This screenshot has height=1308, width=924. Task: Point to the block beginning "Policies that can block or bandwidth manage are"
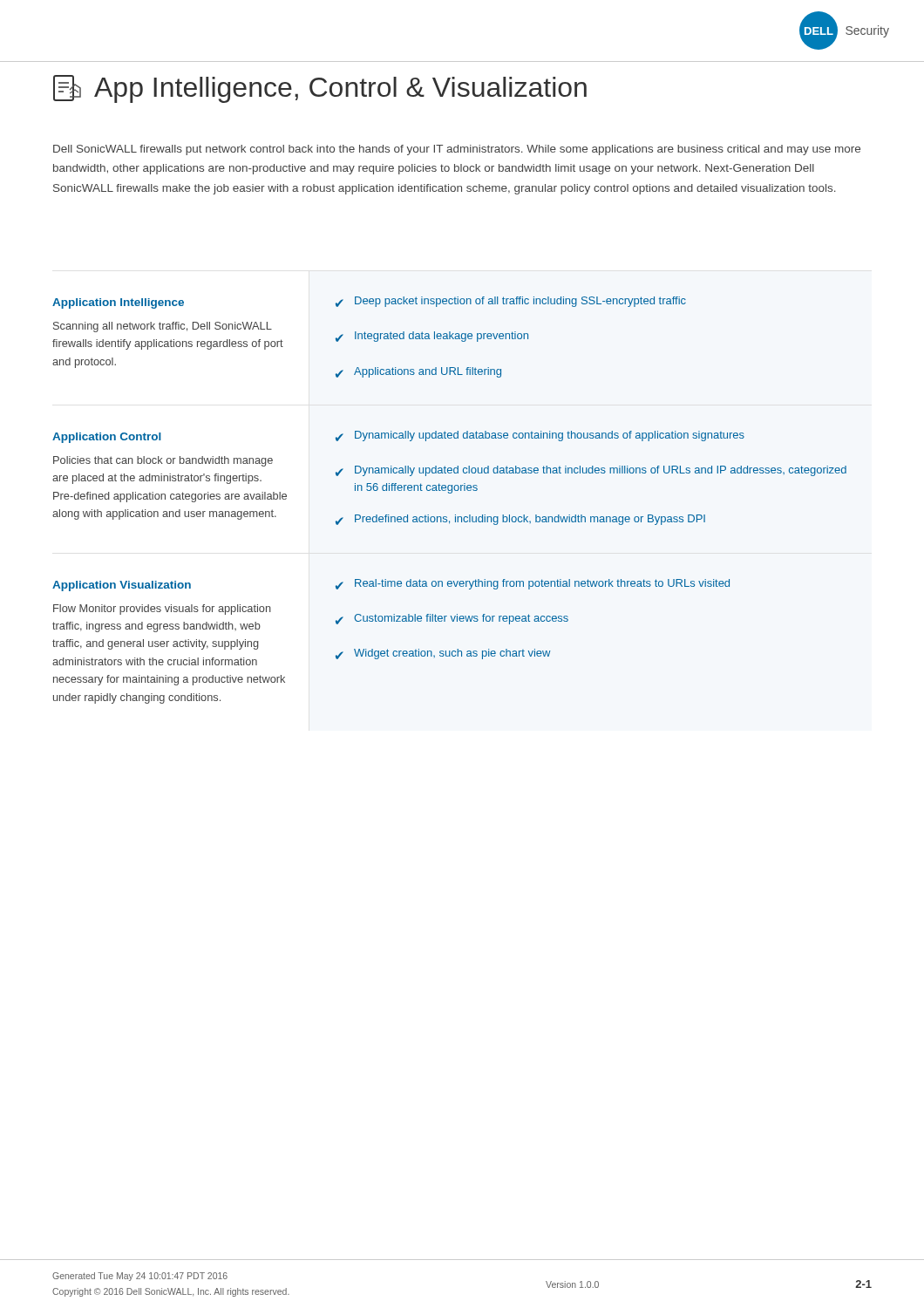click(170, 487)
